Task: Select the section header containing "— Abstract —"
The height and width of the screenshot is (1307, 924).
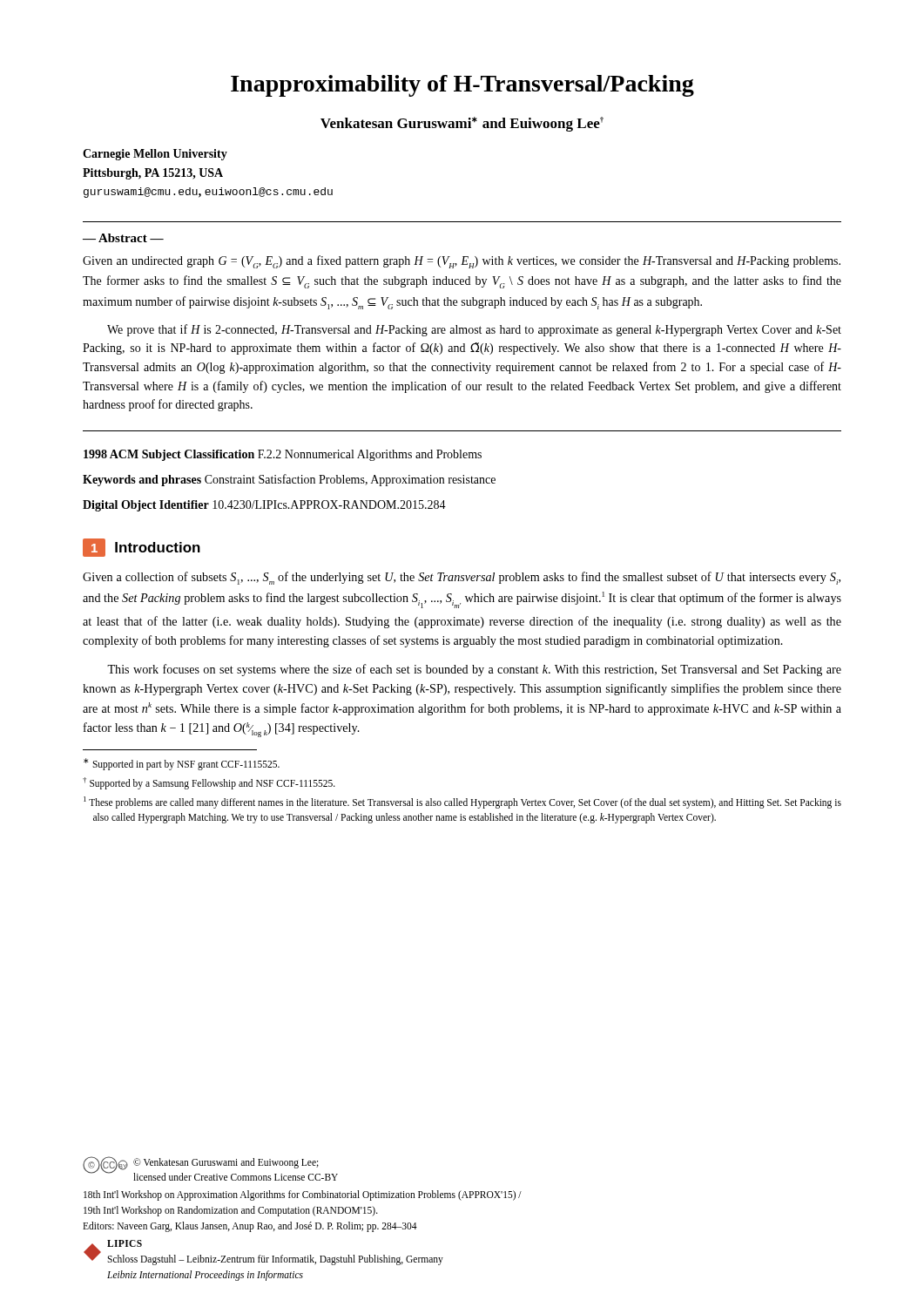Action: click(x=123, y=237)
